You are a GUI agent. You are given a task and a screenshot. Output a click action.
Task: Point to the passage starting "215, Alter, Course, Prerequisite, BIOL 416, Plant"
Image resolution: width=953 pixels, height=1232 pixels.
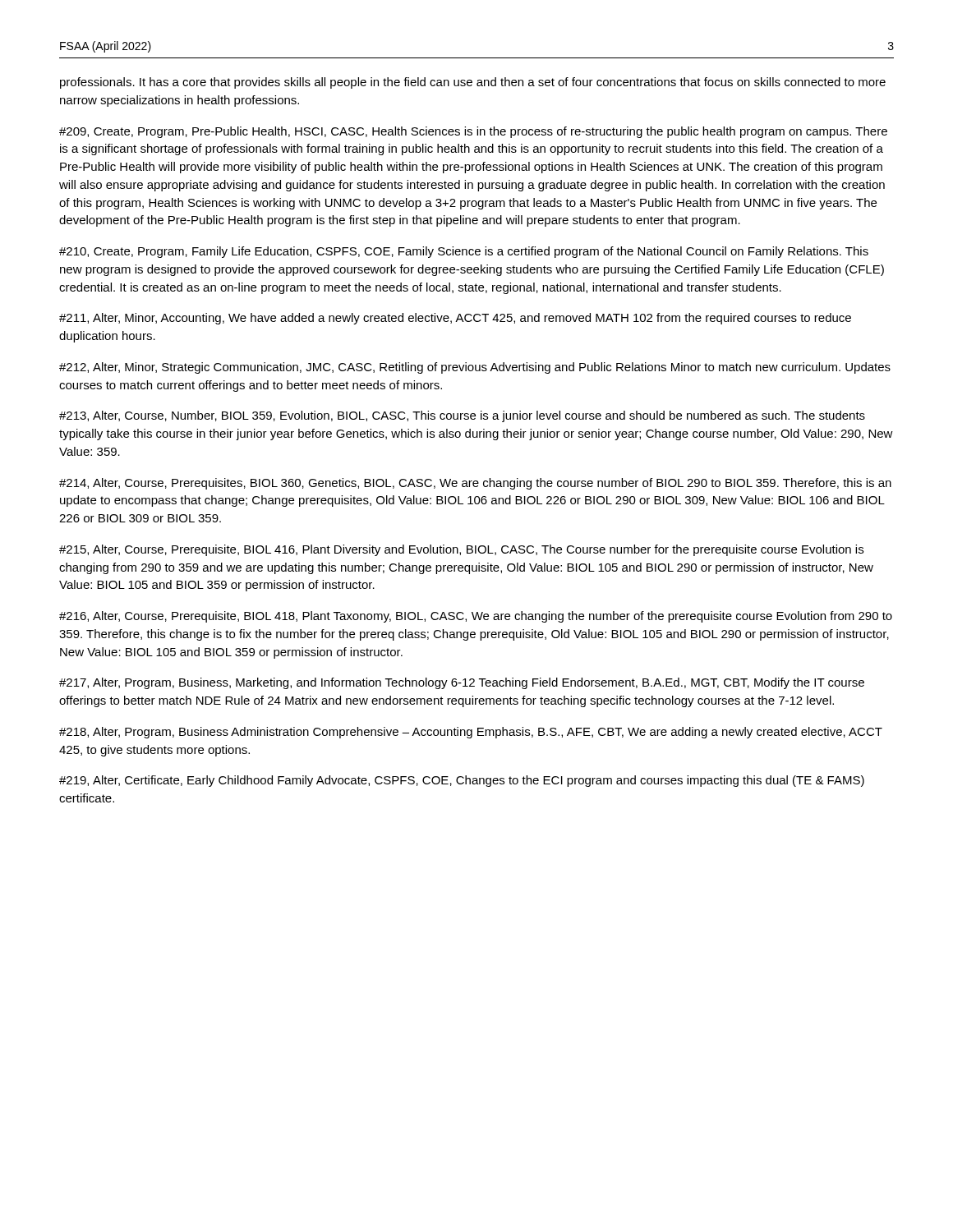[x=466, y=567]
